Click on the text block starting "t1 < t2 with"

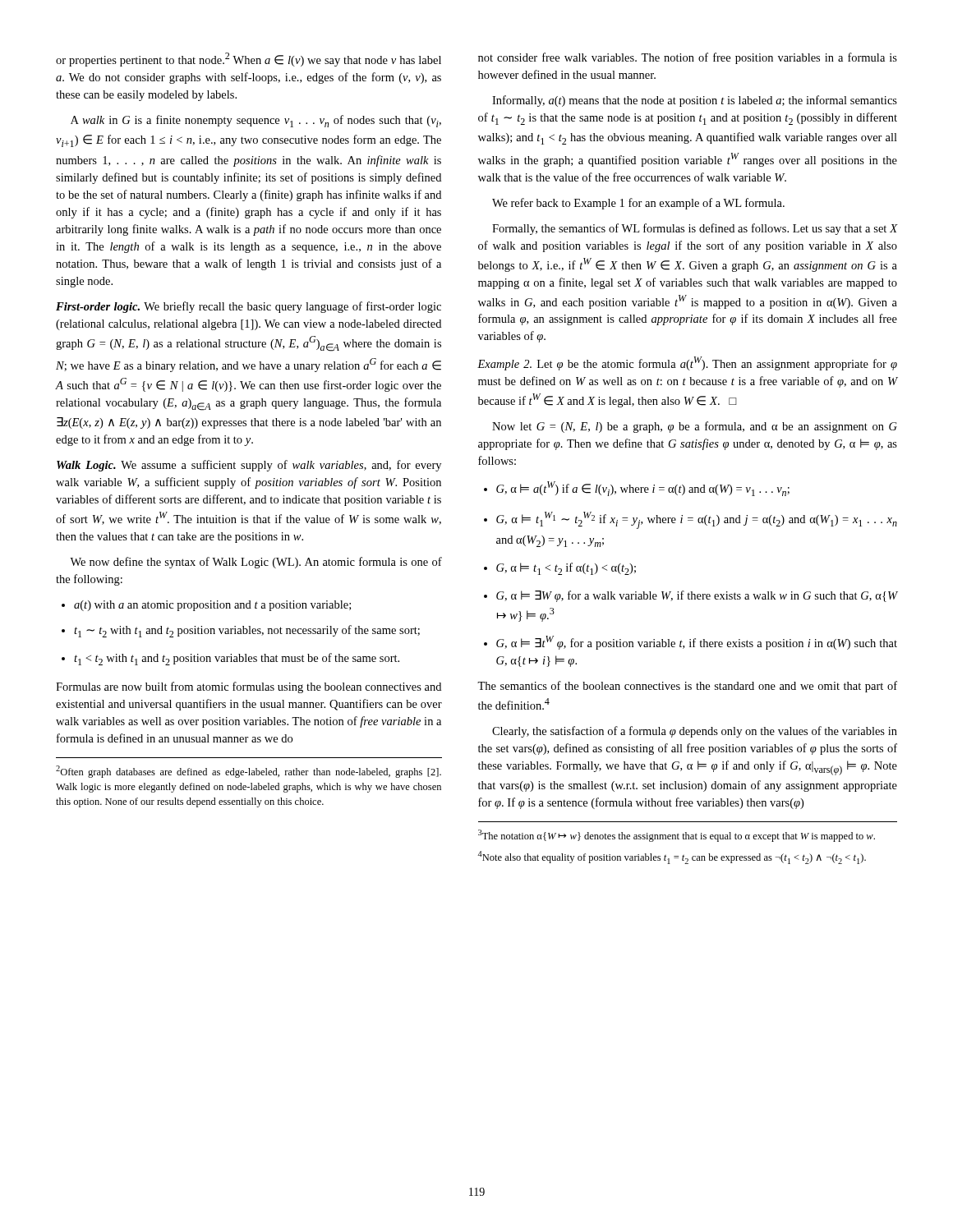coord(249,660)
